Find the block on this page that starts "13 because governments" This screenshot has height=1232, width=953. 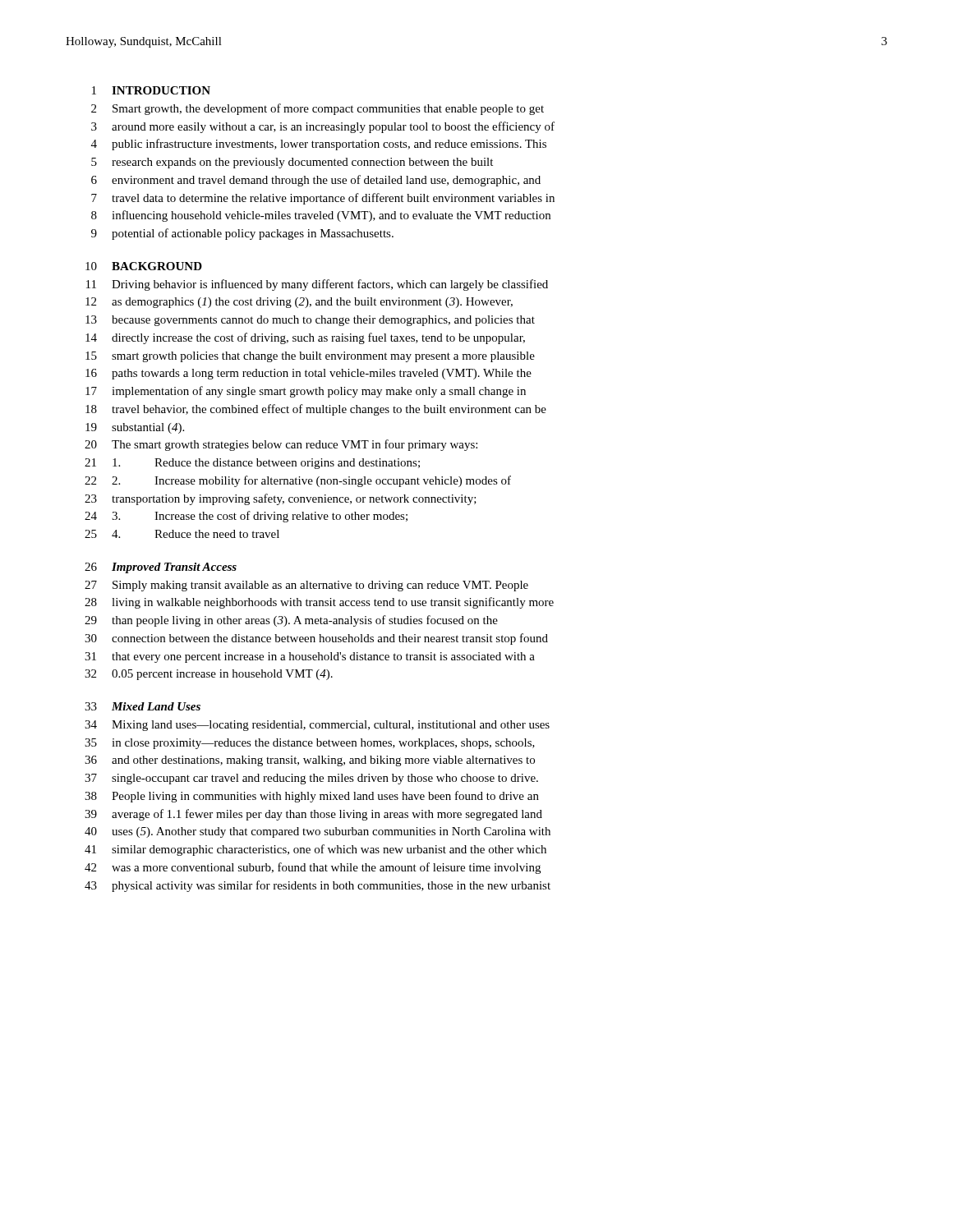tap(476, 320)
